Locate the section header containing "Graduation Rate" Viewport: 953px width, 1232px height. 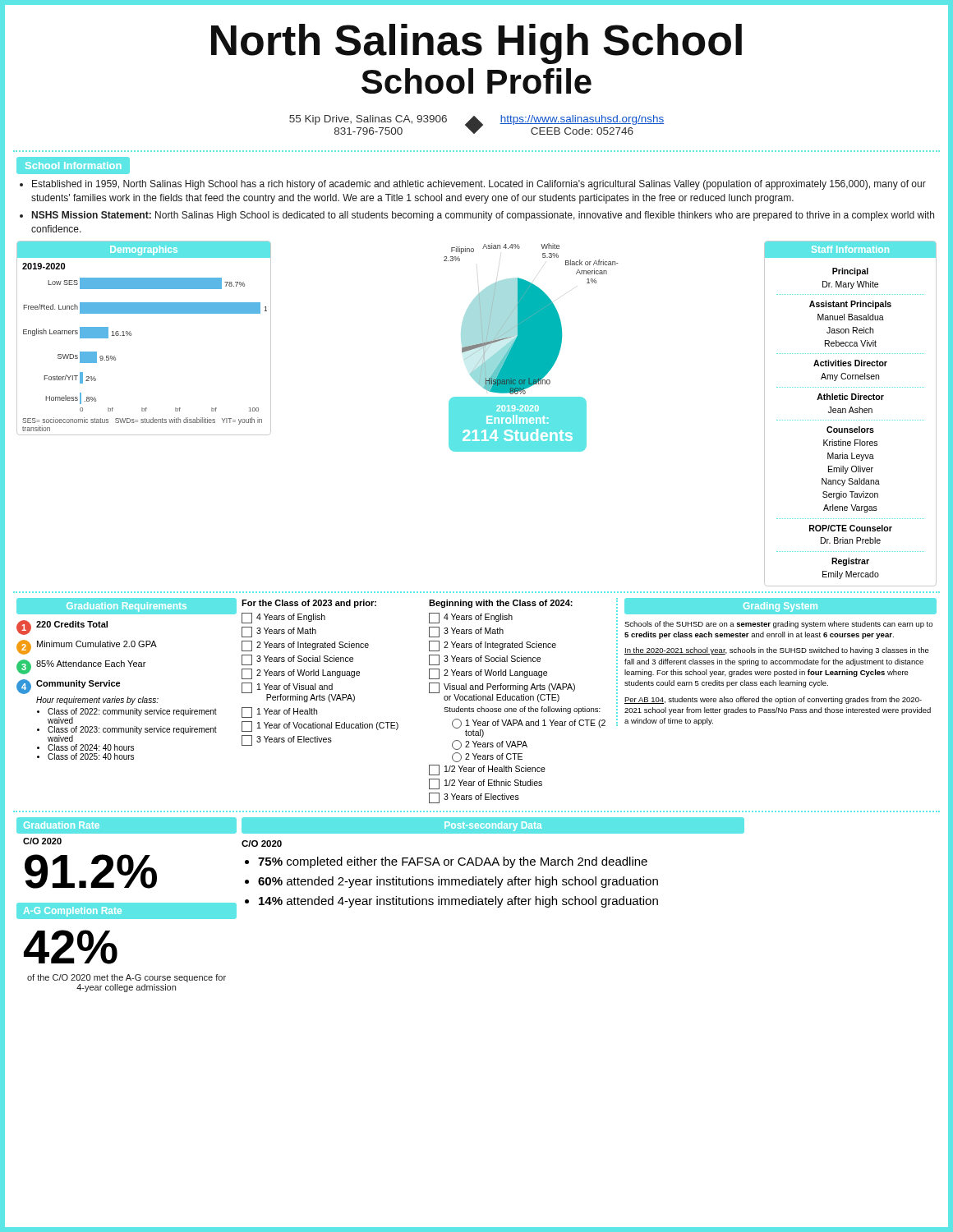(61, 825)
